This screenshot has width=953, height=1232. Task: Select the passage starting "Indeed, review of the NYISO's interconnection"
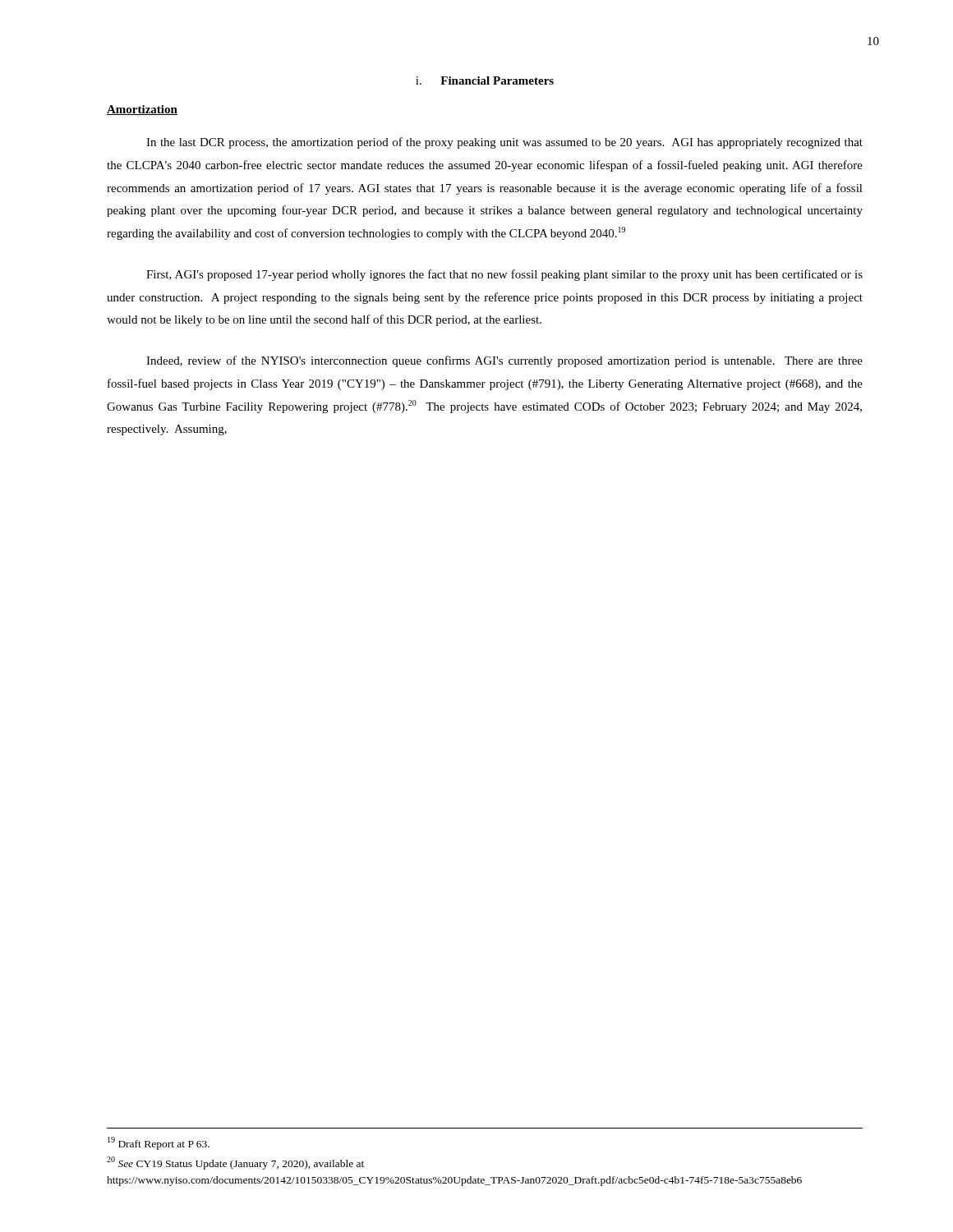tap(485, 395)
